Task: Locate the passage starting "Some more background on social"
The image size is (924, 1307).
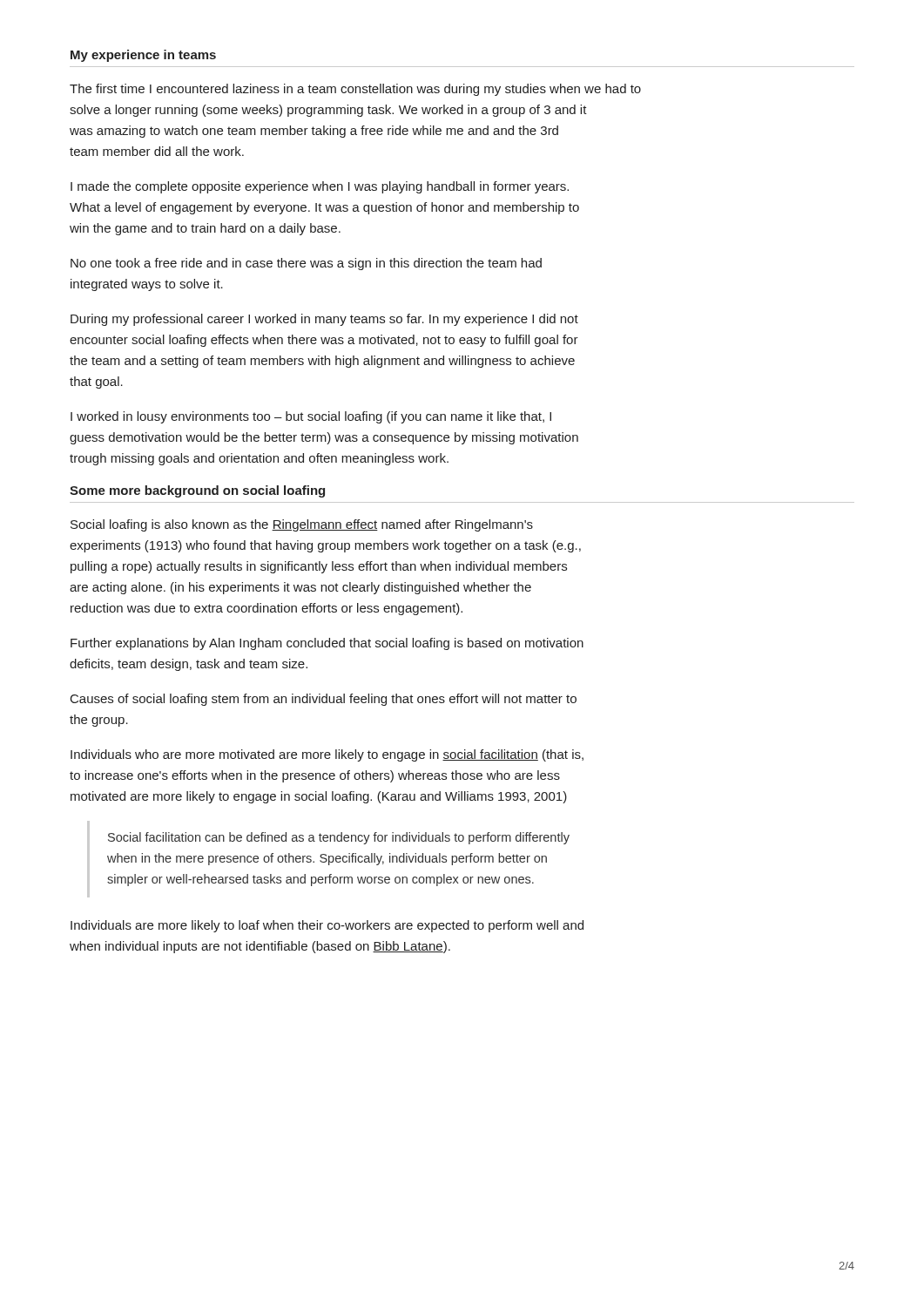Action: pos(198,490)
